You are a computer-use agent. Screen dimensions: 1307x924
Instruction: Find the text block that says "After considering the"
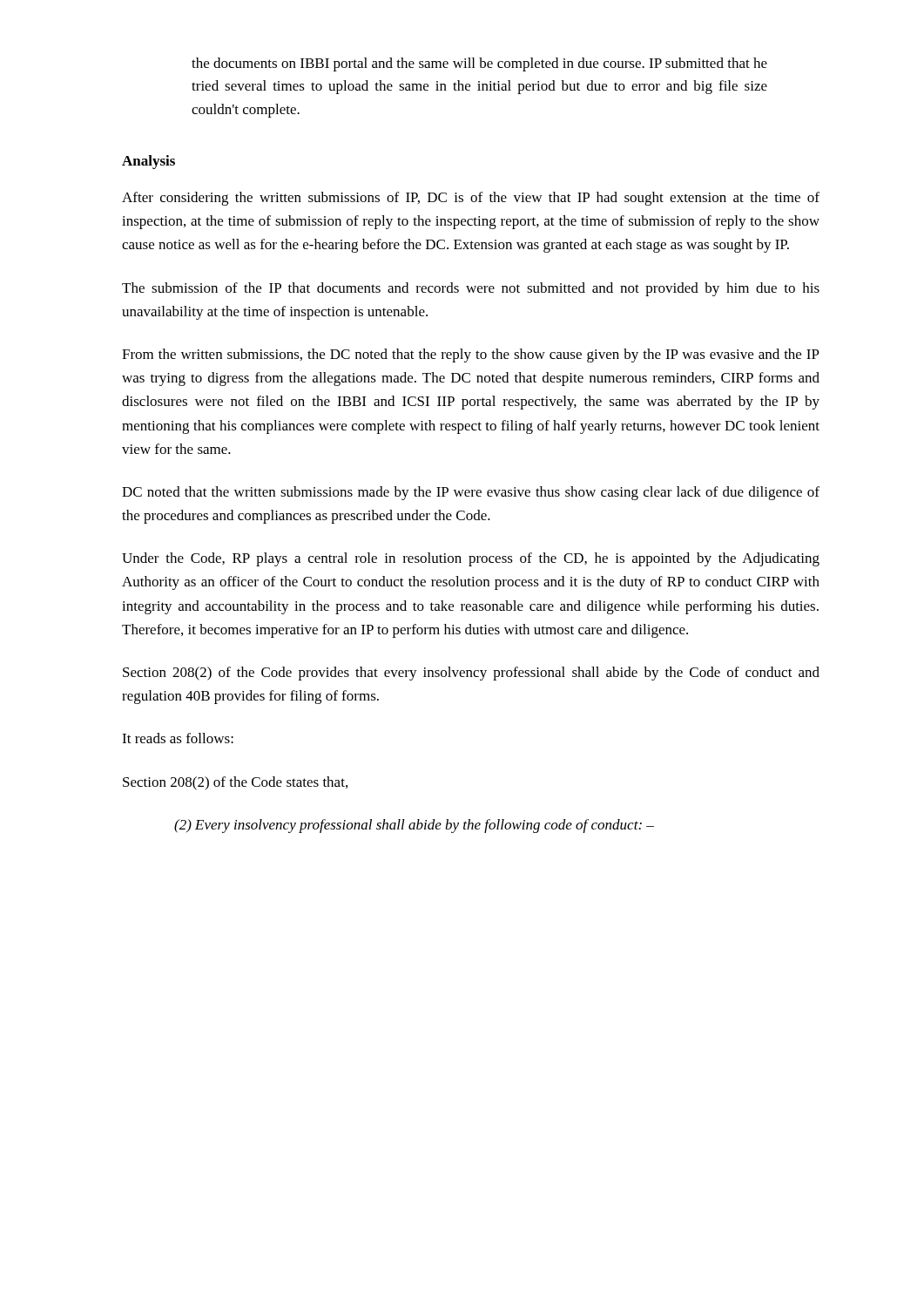[x=471, y=221]
